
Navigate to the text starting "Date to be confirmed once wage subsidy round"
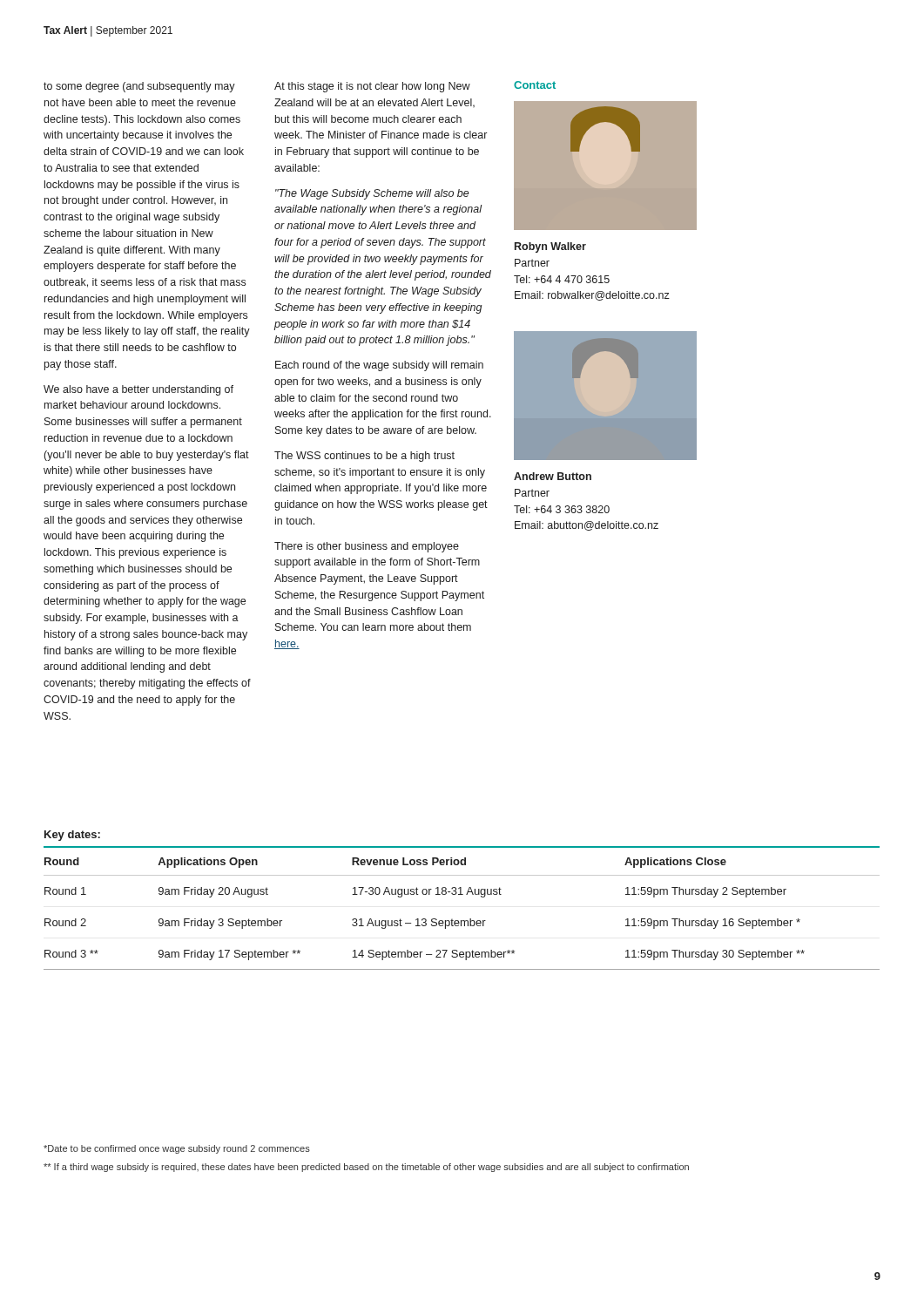pyautogui.click(x=177, y=1148)
